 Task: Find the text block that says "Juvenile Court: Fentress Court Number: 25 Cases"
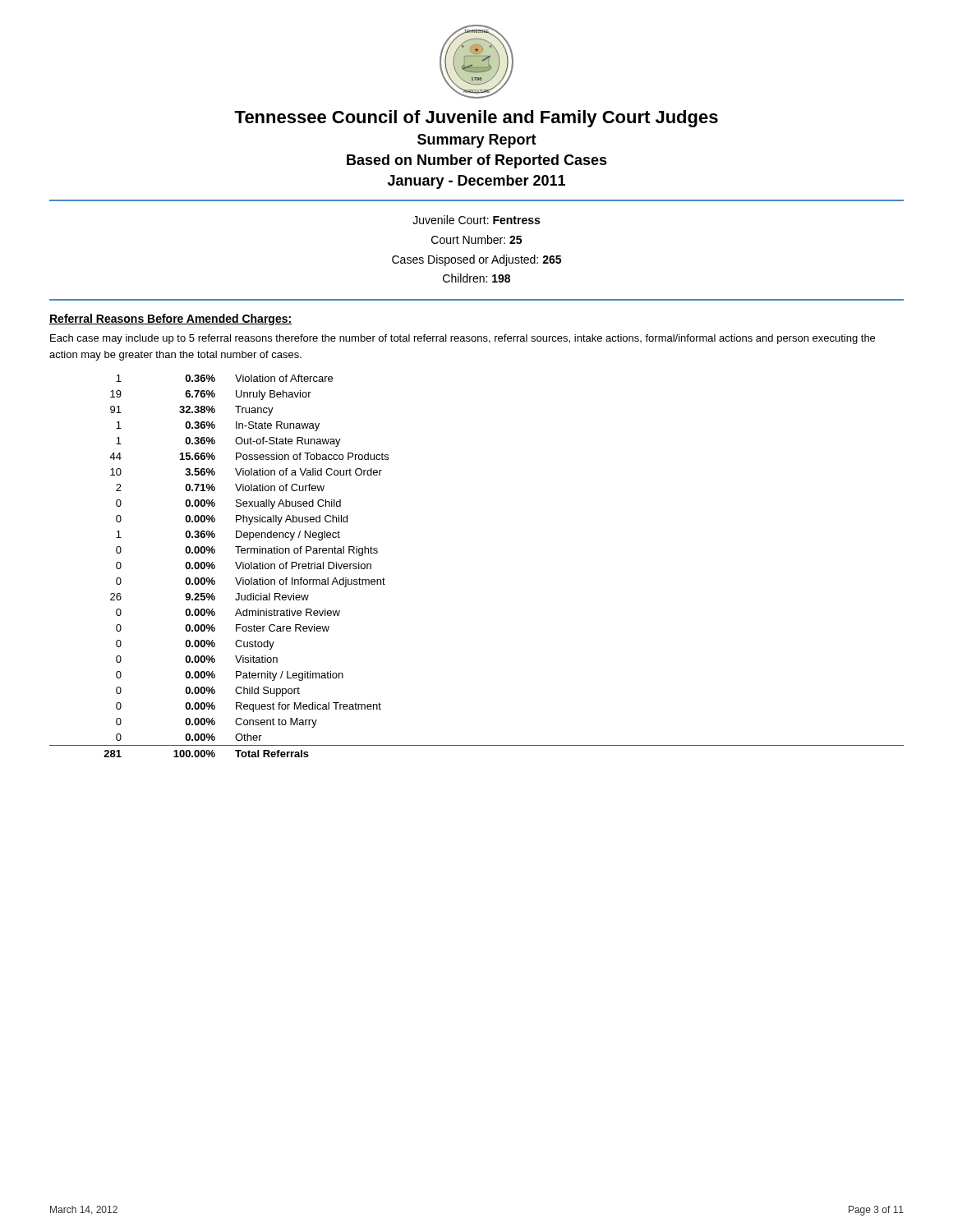pos(476,249)
